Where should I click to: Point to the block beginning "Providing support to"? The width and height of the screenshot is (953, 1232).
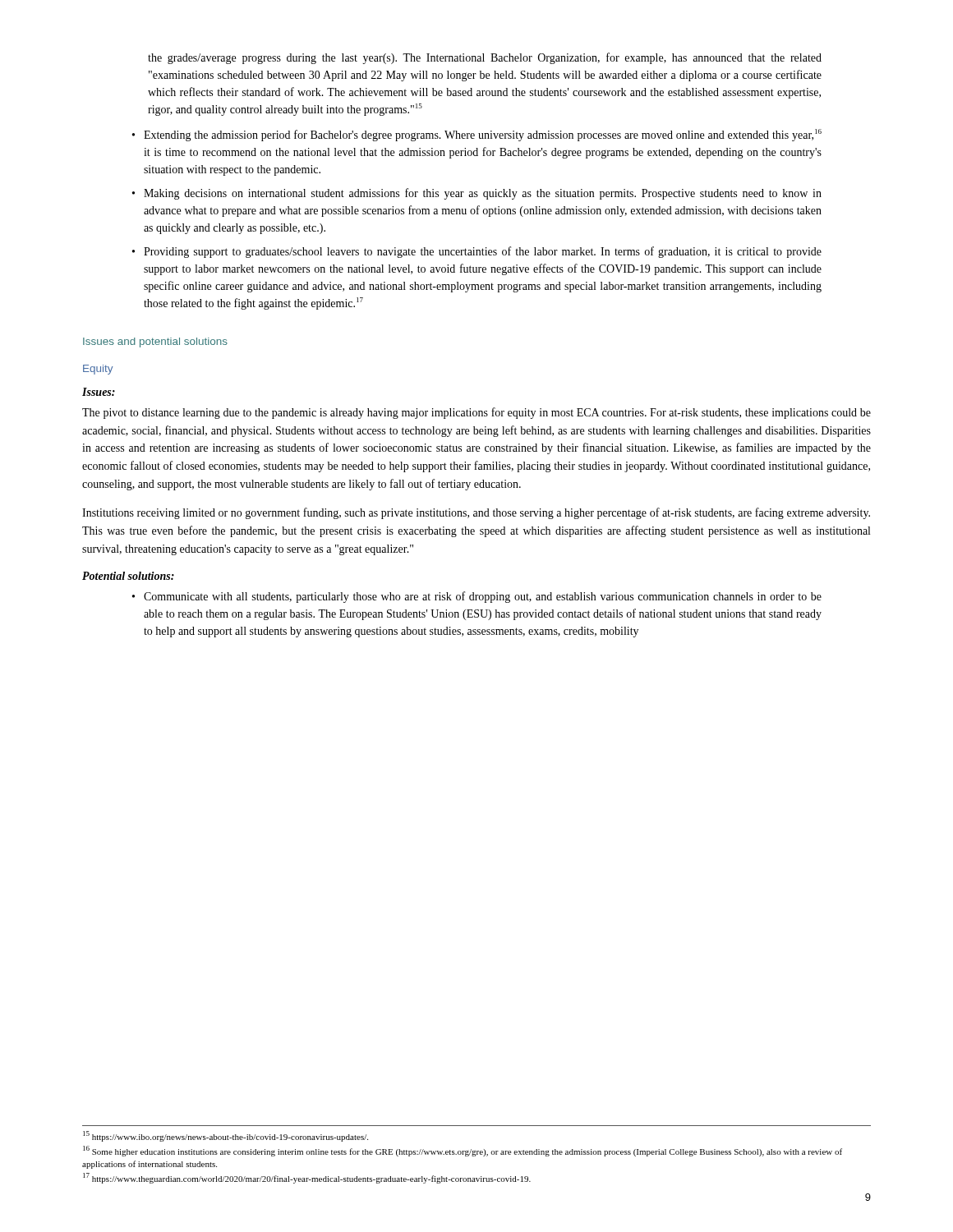tap(483, 278)
